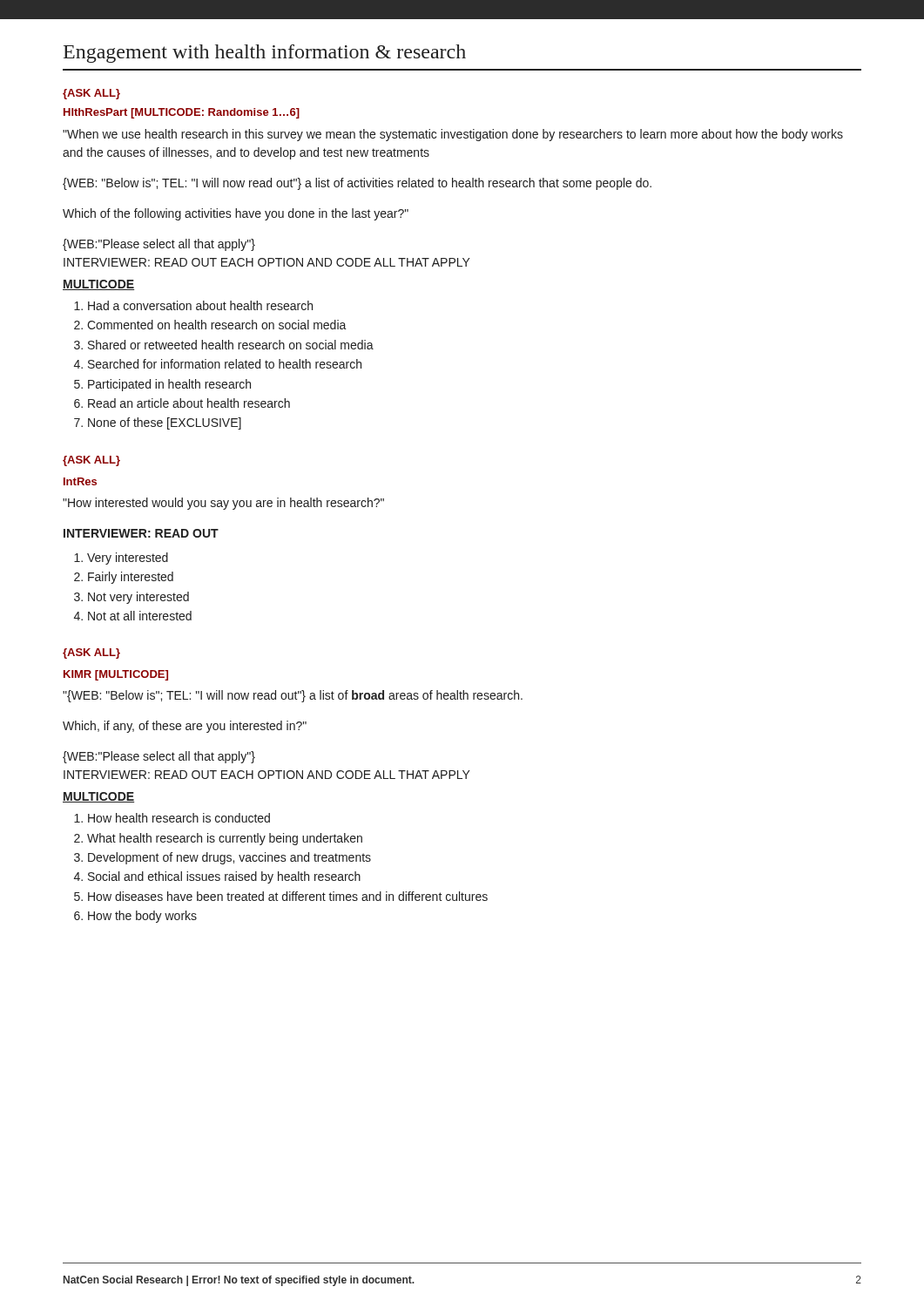The height and width of the screenshot is (1307, 924).
Task: Find the list item that reads "How health research"
Action: click(x=179, y=818)
